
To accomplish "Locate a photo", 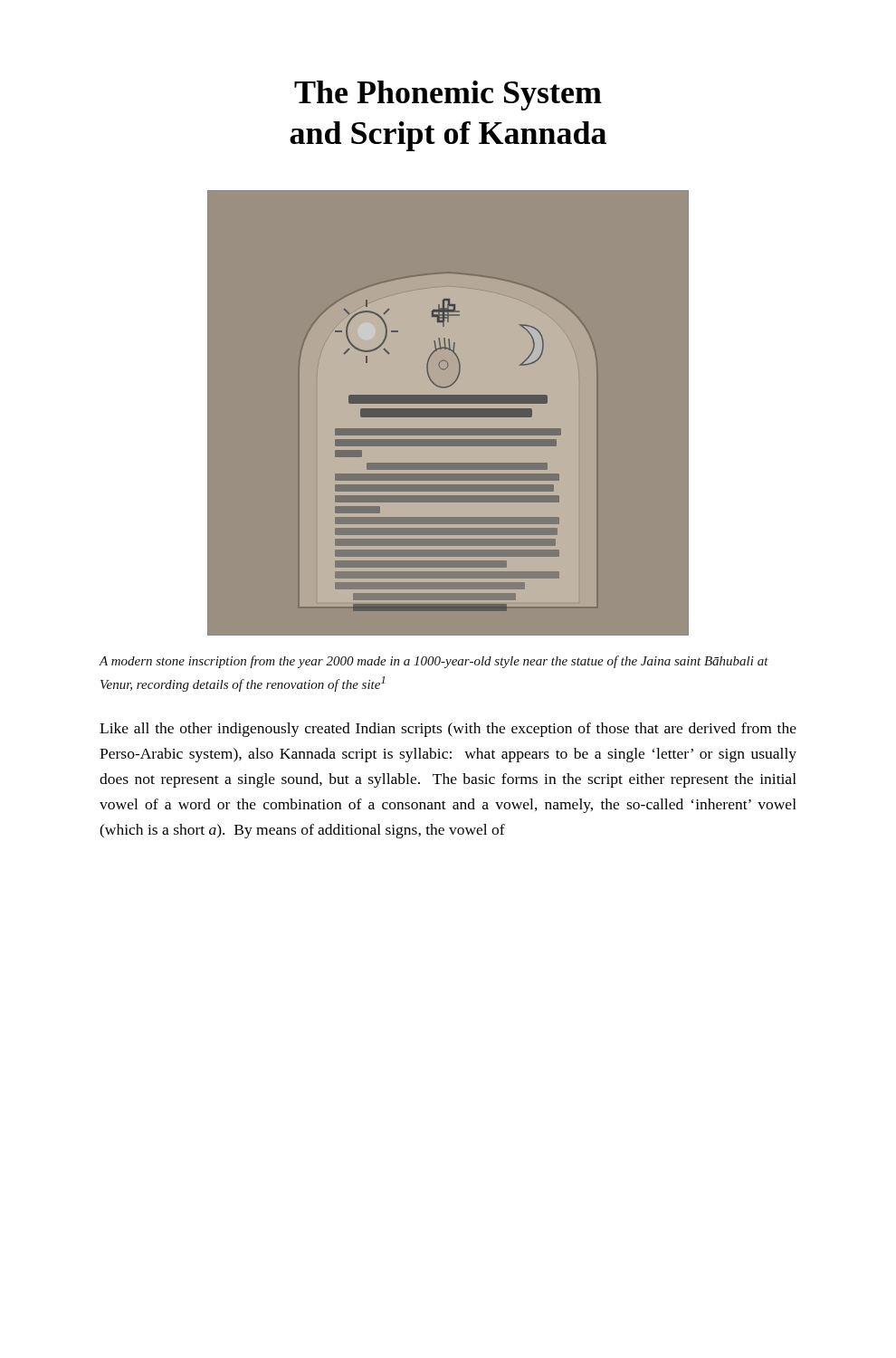I will (x=448, y=413).
